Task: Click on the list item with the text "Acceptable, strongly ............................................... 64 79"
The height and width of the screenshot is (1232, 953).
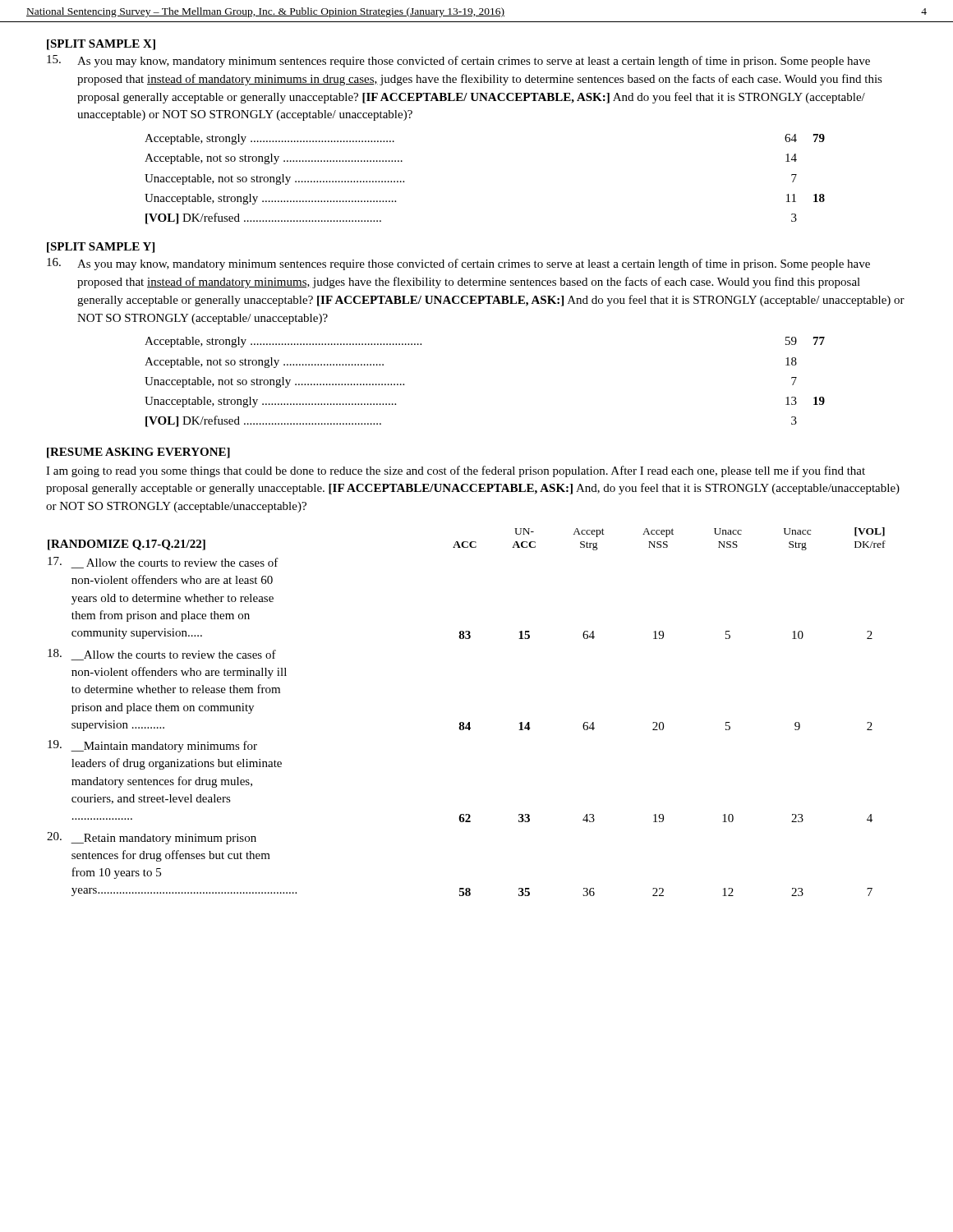Action: click(x=195, y=139)
